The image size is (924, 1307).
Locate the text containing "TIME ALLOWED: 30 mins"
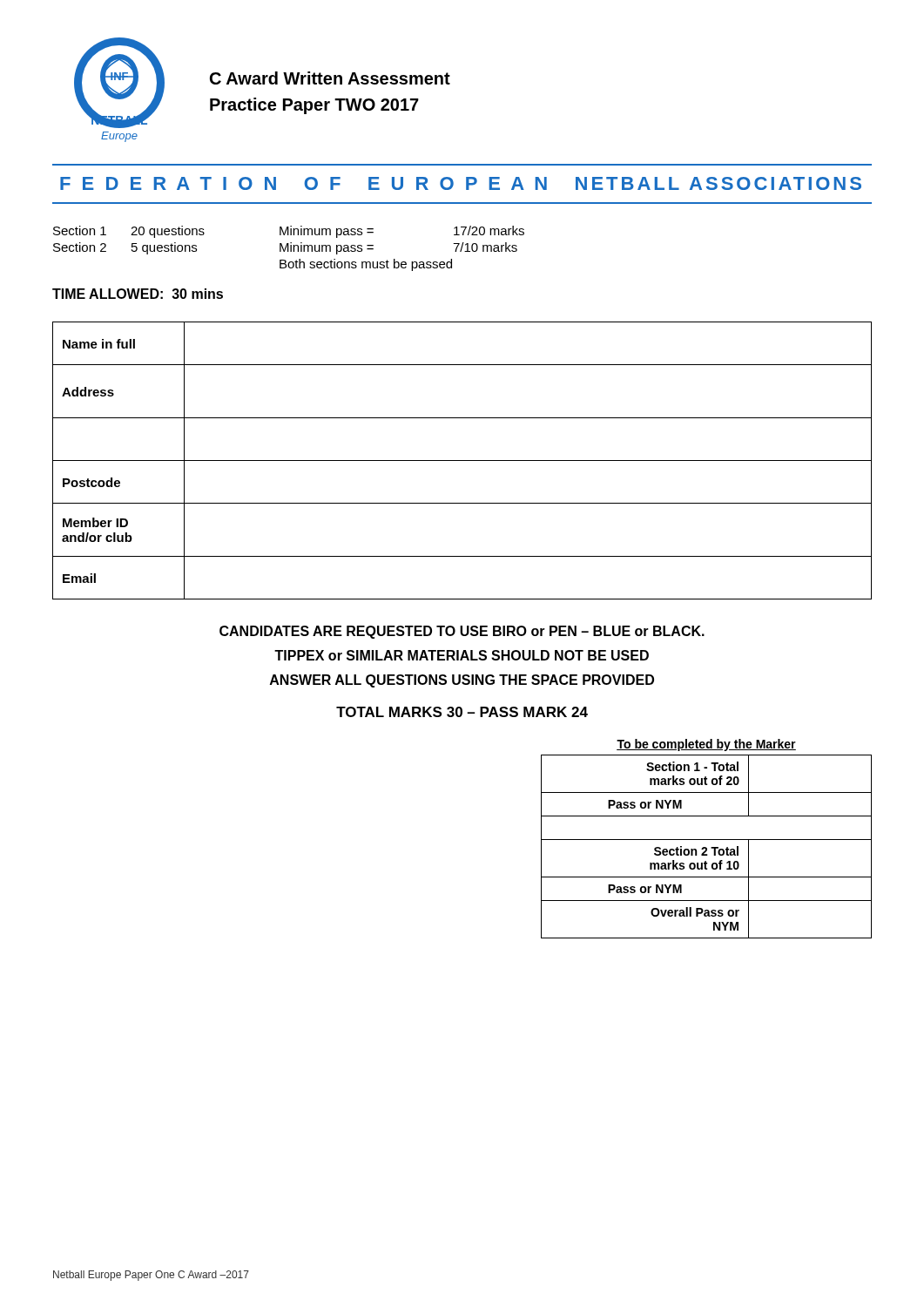[138, 294]
